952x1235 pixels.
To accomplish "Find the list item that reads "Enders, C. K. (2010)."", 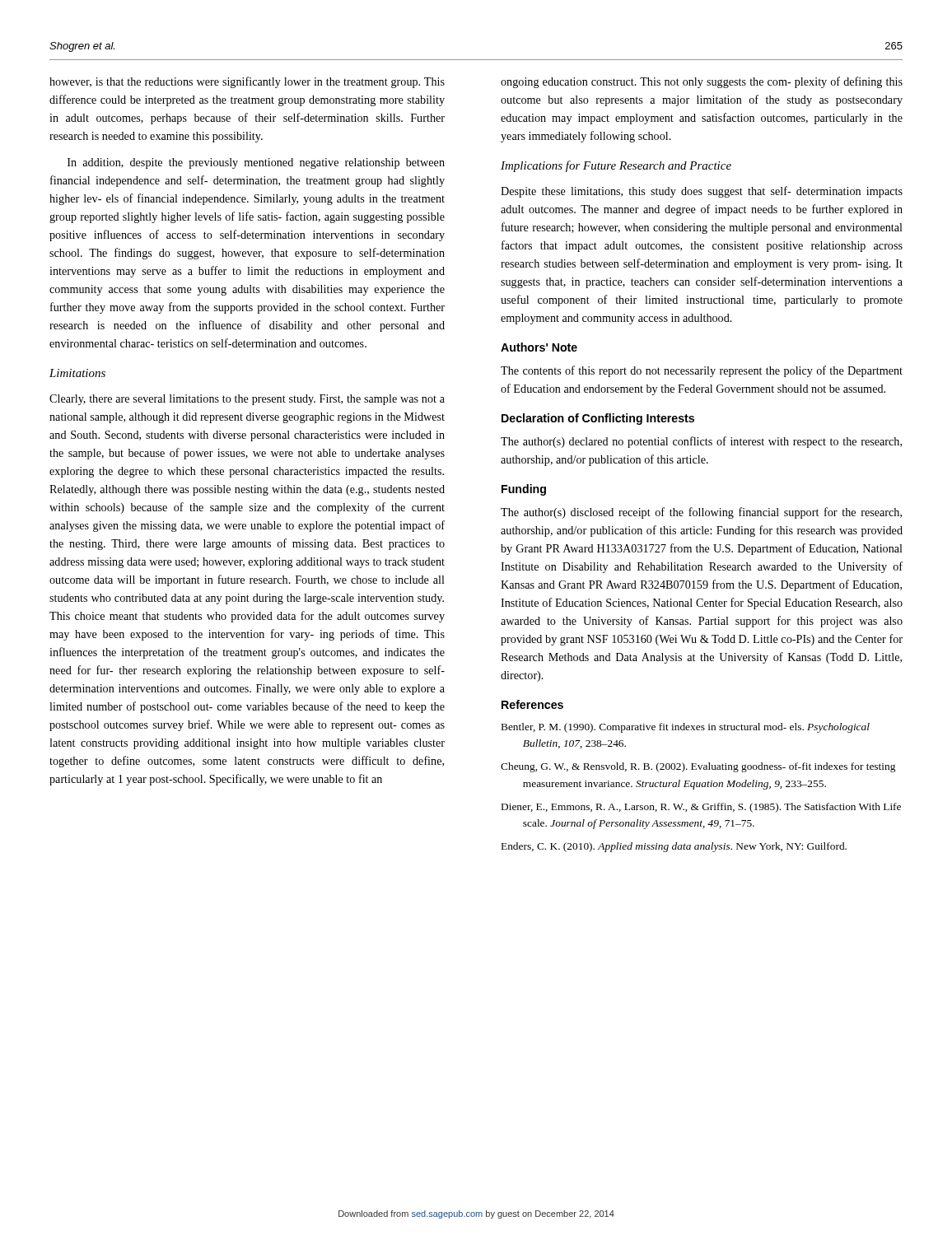I will point(702,846).
